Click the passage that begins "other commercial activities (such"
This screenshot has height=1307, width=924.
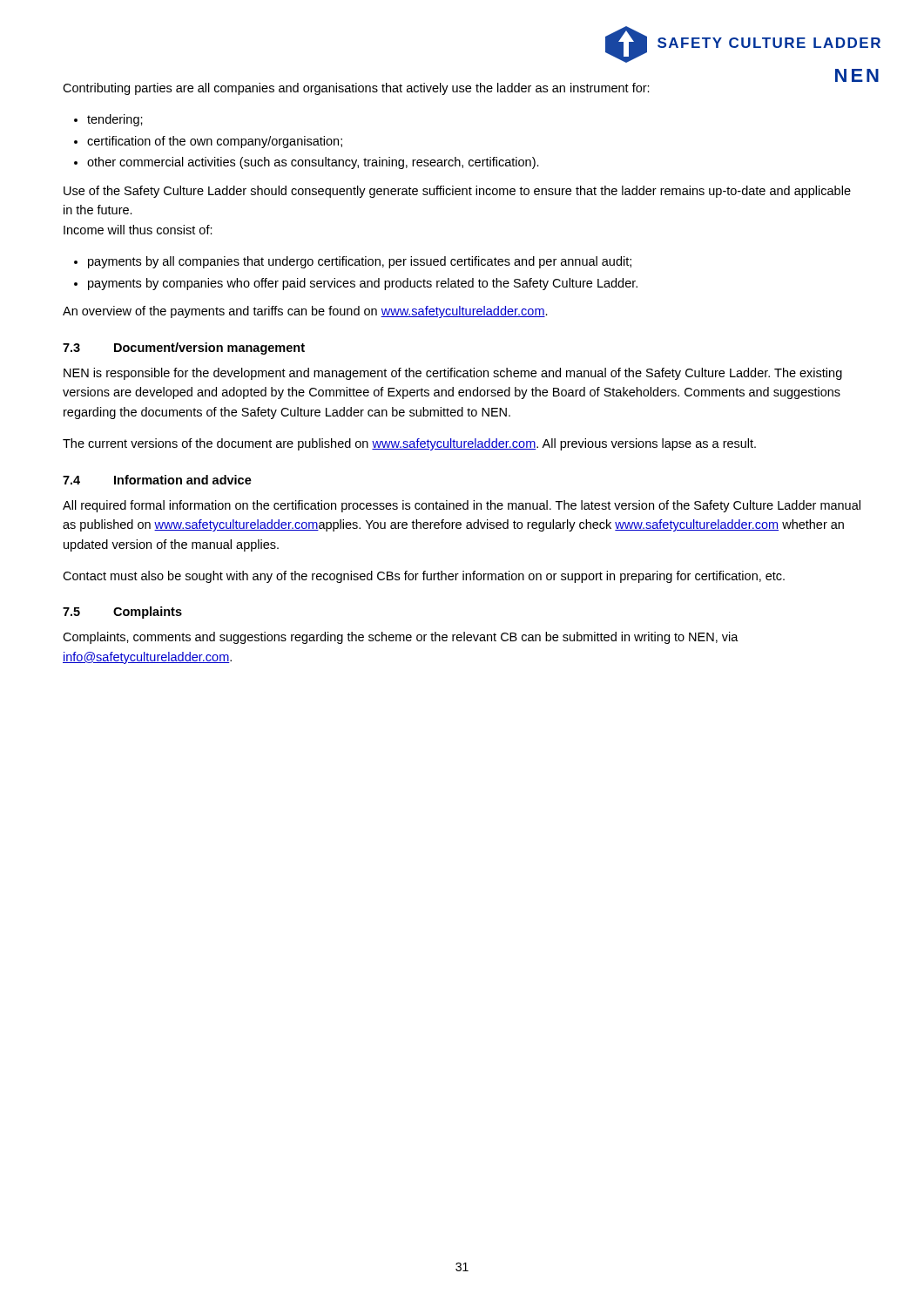pyautogui.click(x=313, y=162)
